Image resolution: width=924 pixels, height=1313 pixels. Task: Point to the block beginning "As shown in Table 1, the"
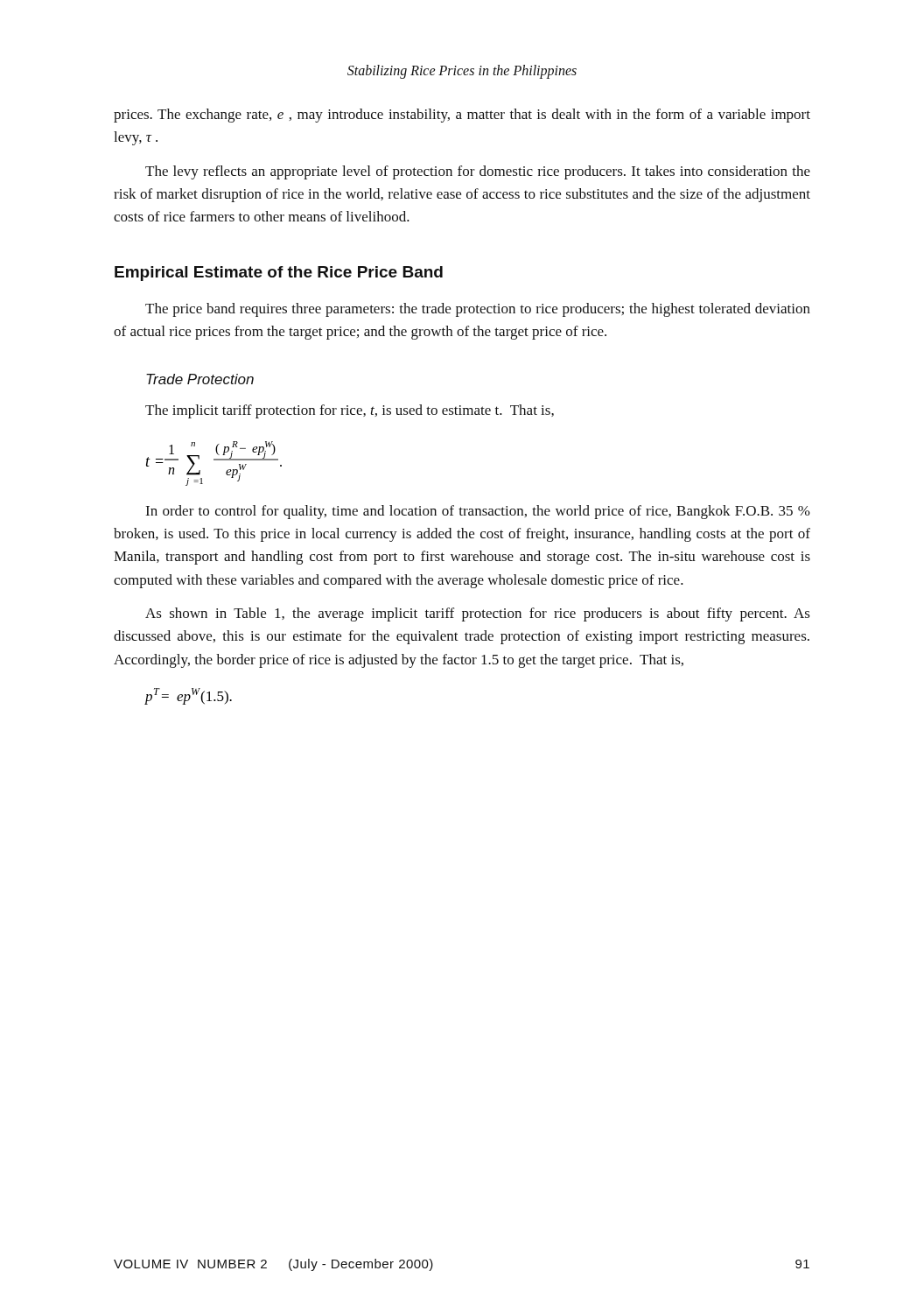462,636
